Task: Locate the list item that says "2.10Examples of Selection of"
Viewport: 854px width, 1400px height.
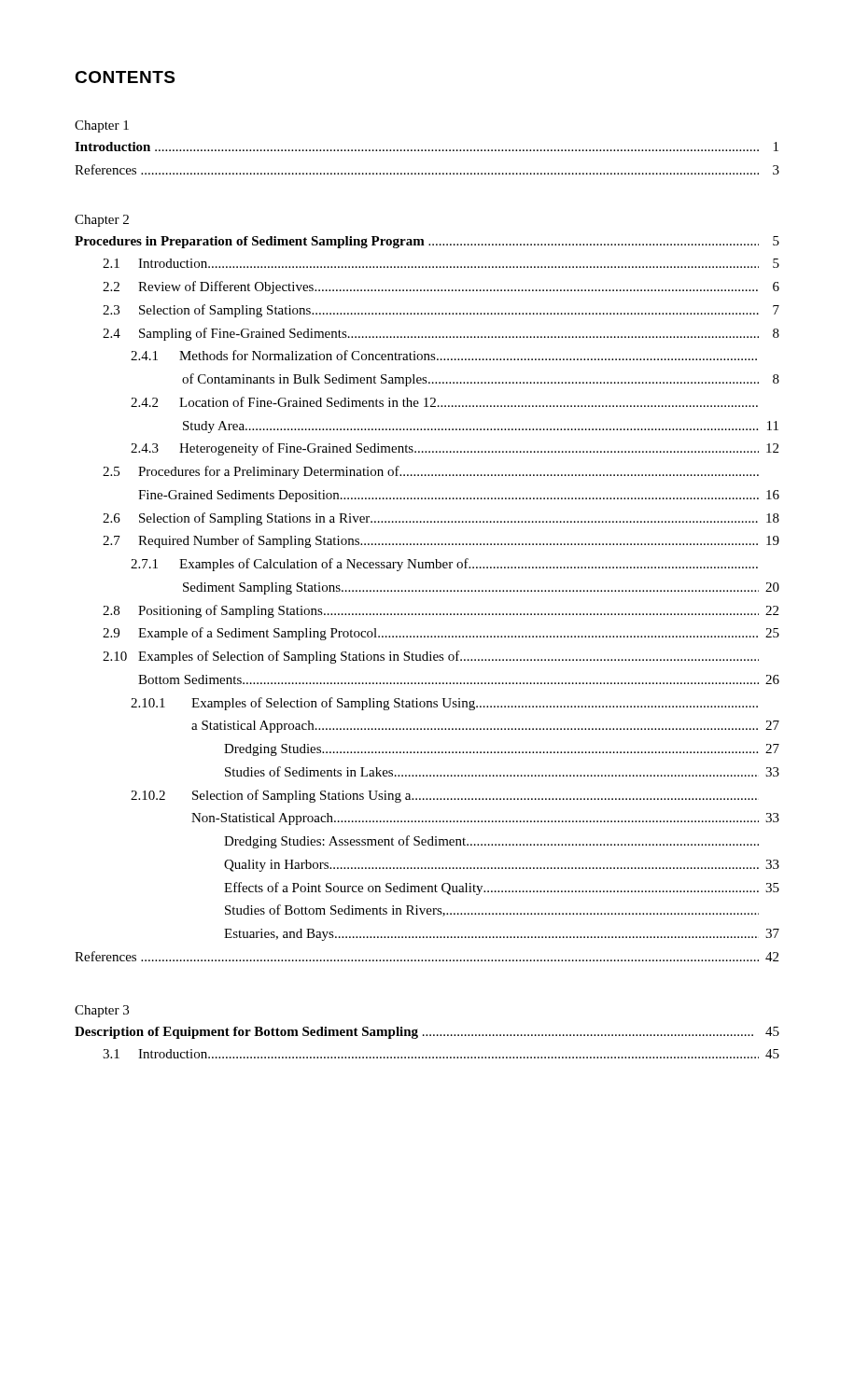Action: tap(417, 657)
